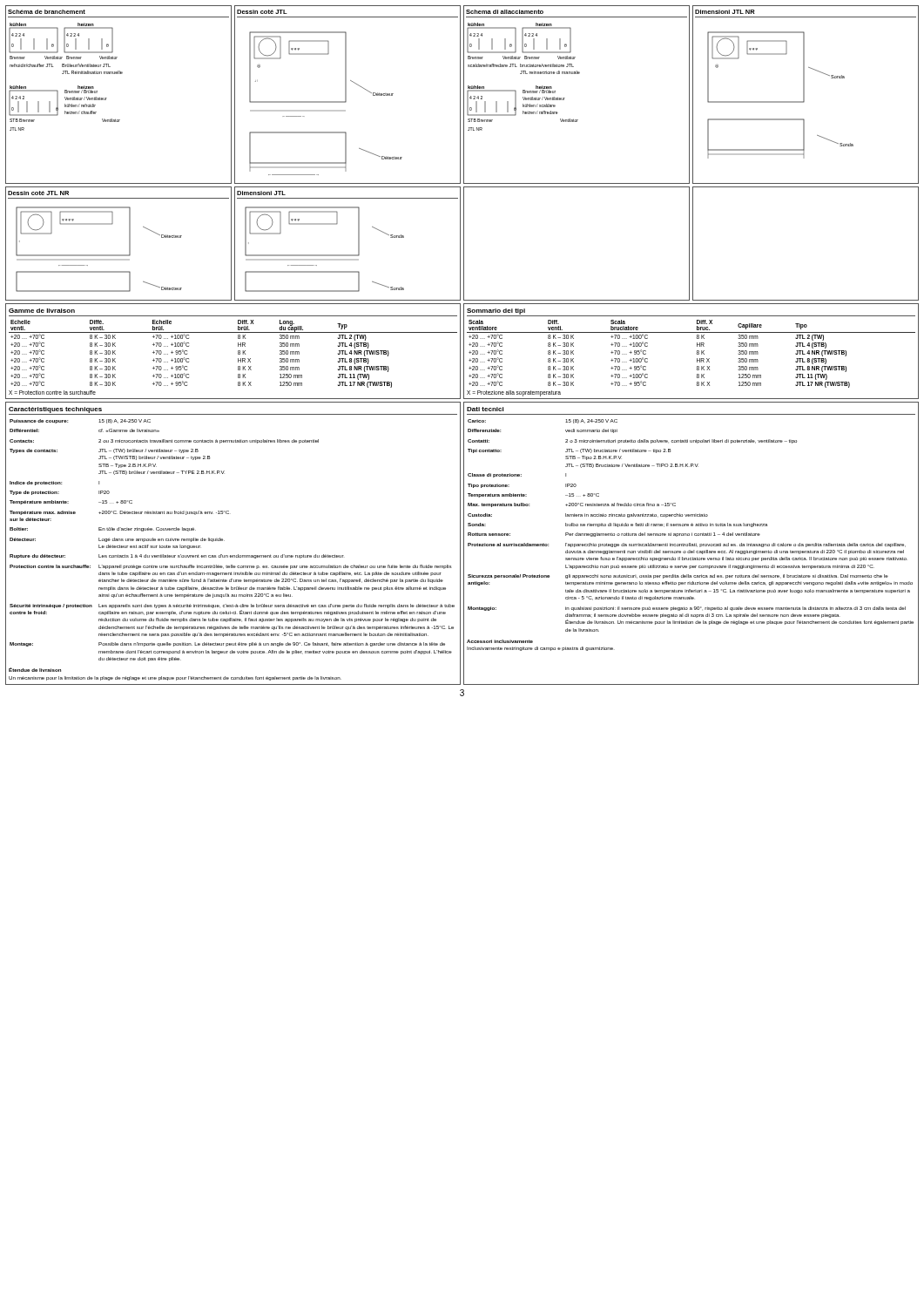924x1307 pixels.
Task: Click on the text block that says "Puissance de coupure: 15 (8) A, 24-250 V"
Action: tap(233, 549)
